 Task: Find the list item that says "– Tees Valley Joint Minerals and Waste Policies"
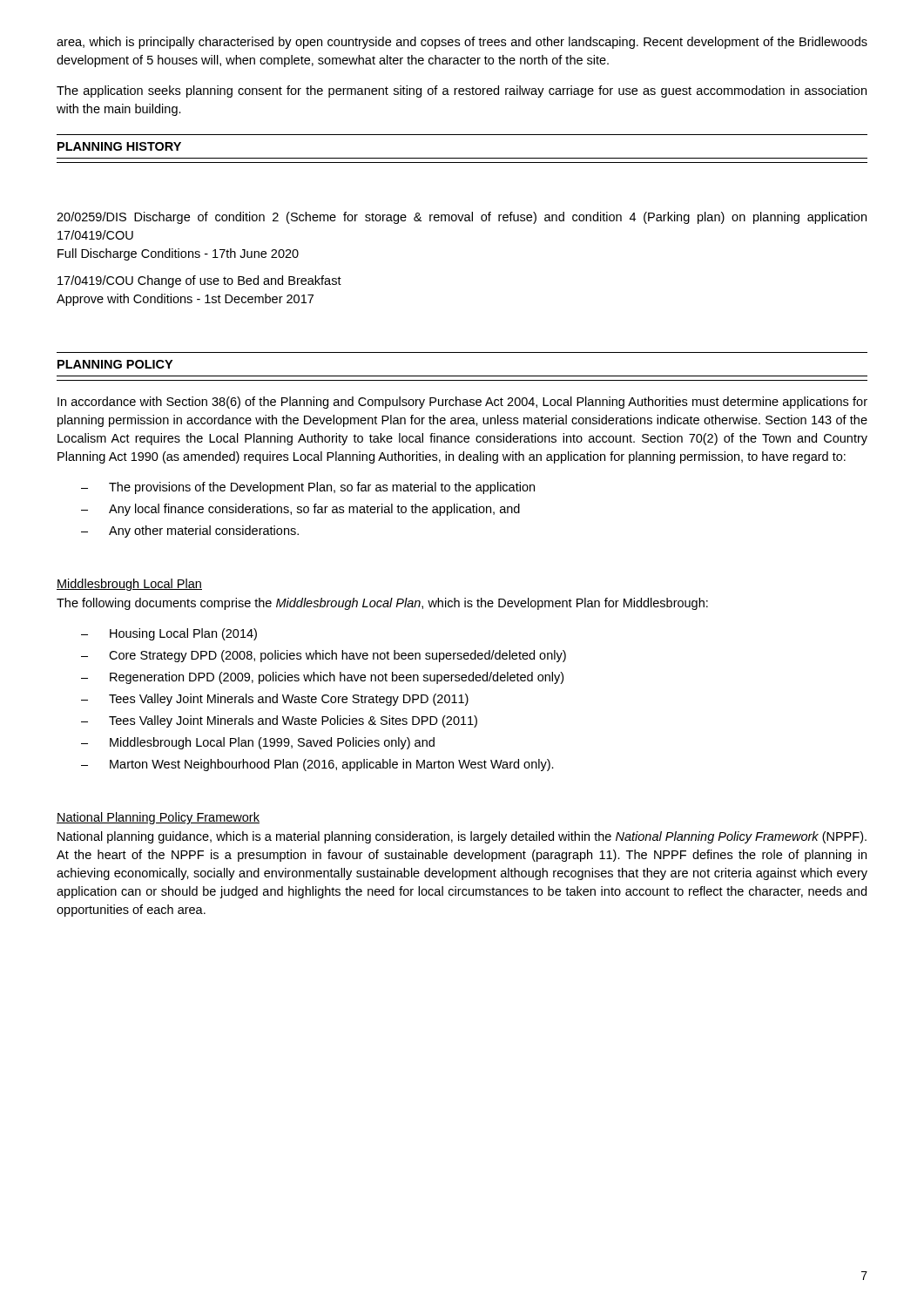(x=280, y=721)
